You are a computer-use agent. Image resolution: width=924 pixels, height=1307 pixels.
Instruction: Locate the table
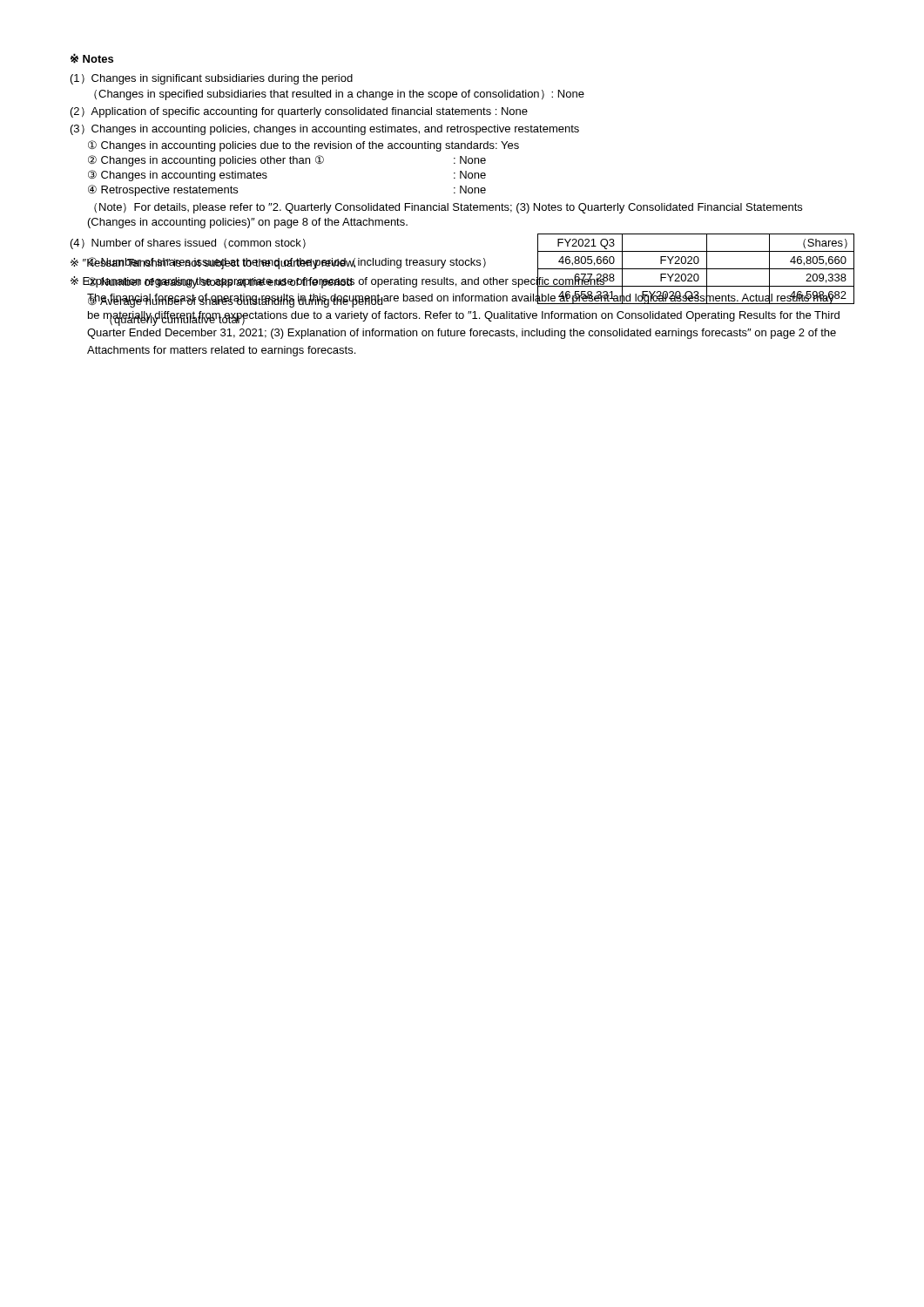click(462, 281)
